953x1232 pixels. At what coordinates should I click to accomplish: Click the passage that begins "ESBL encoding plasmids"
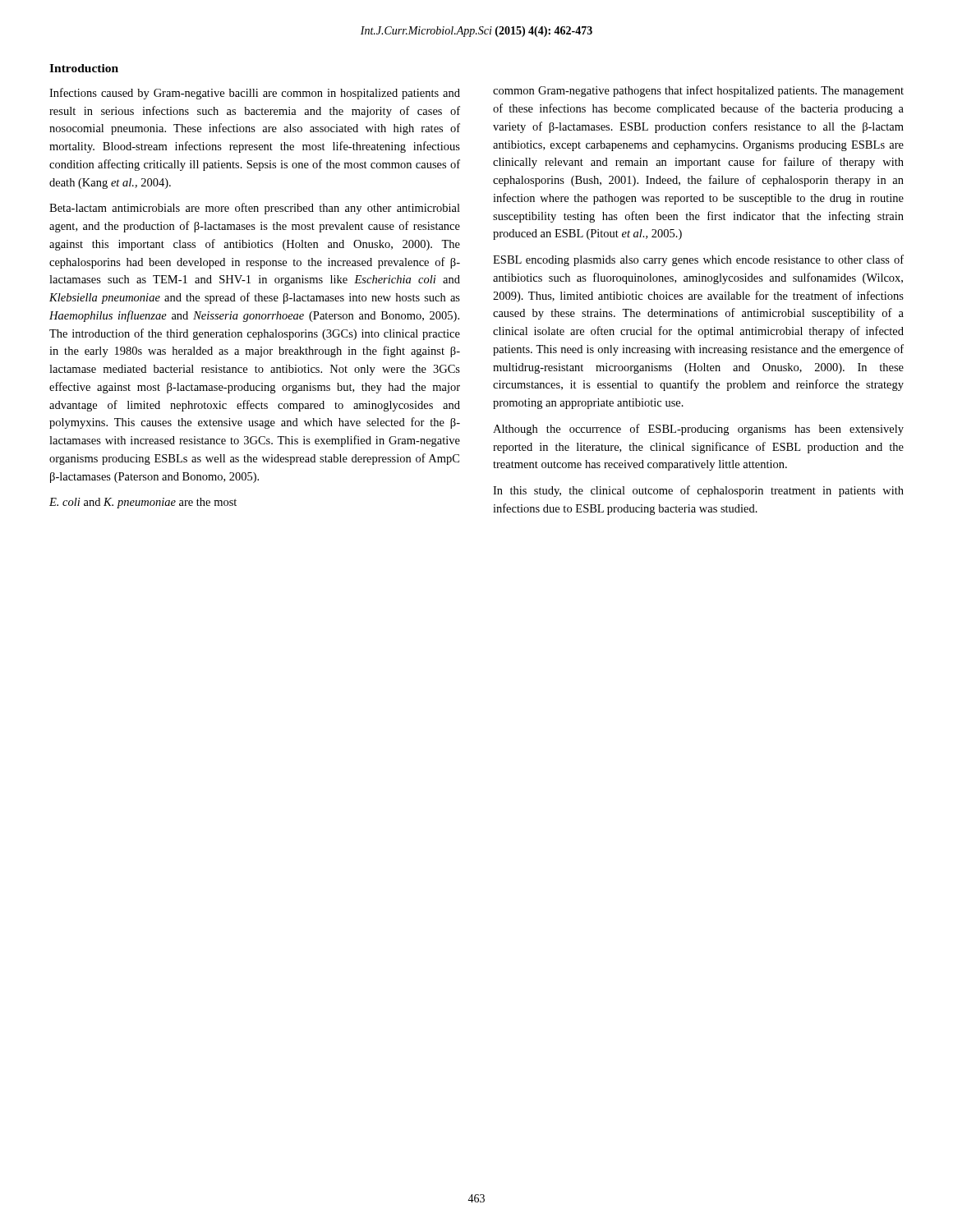tap(698, 331)
